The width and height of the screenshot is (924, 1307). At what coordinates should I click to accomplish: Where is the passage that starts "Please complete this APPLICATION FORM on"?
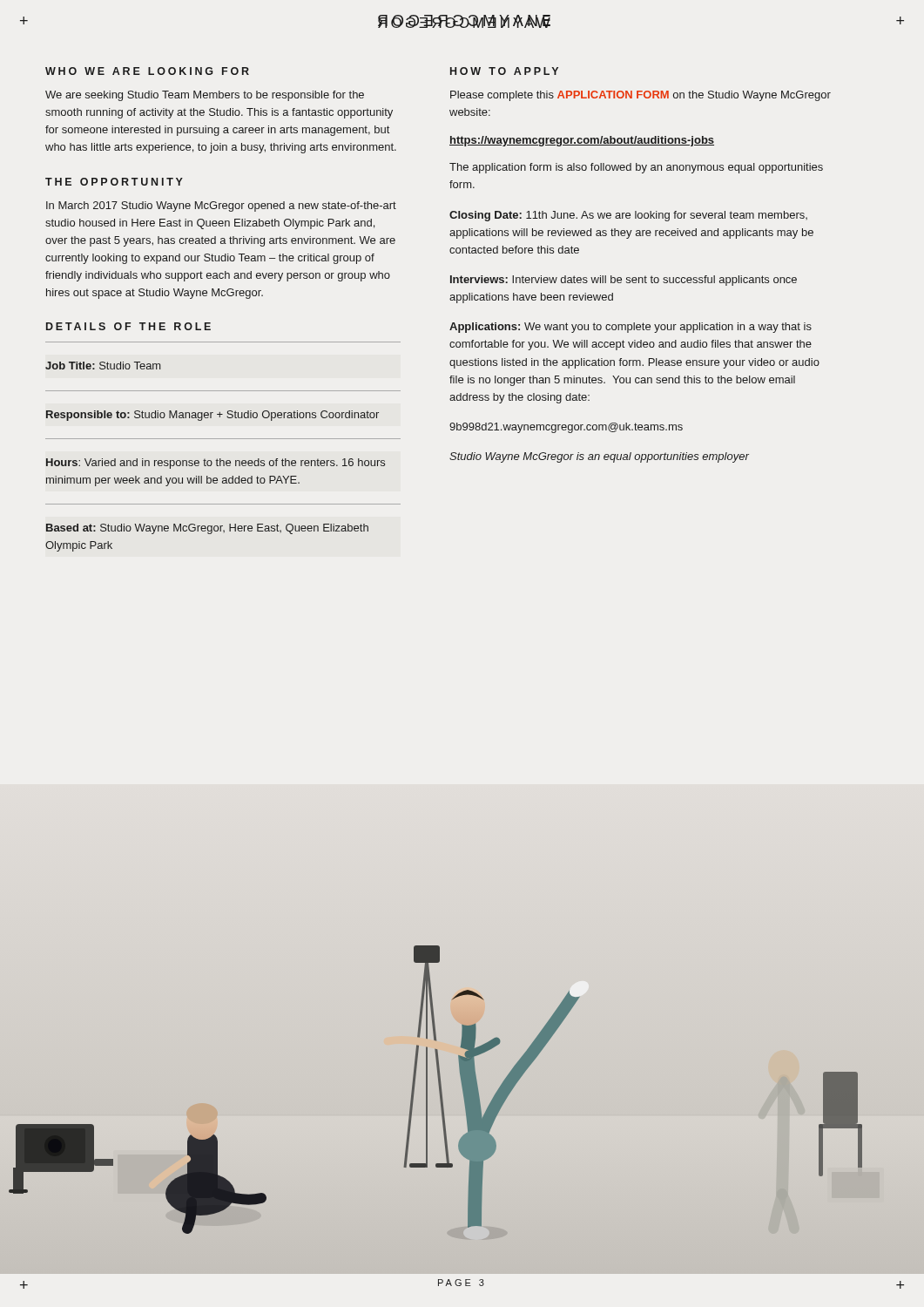tap(640, 103)
